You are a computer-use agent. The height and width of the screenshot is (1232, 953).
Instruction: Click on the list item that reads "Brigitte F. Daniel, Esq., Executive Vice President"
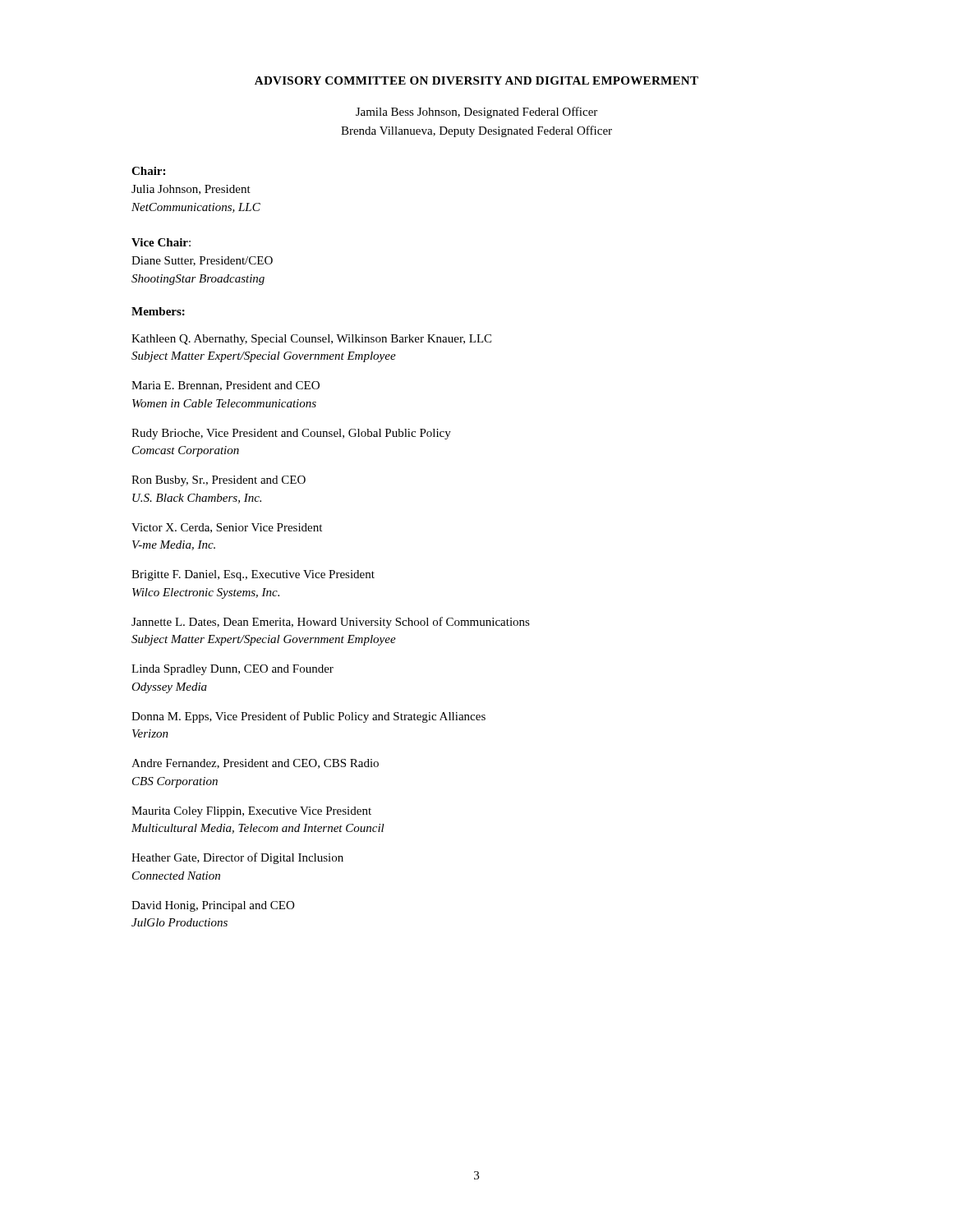coord(253,575)
